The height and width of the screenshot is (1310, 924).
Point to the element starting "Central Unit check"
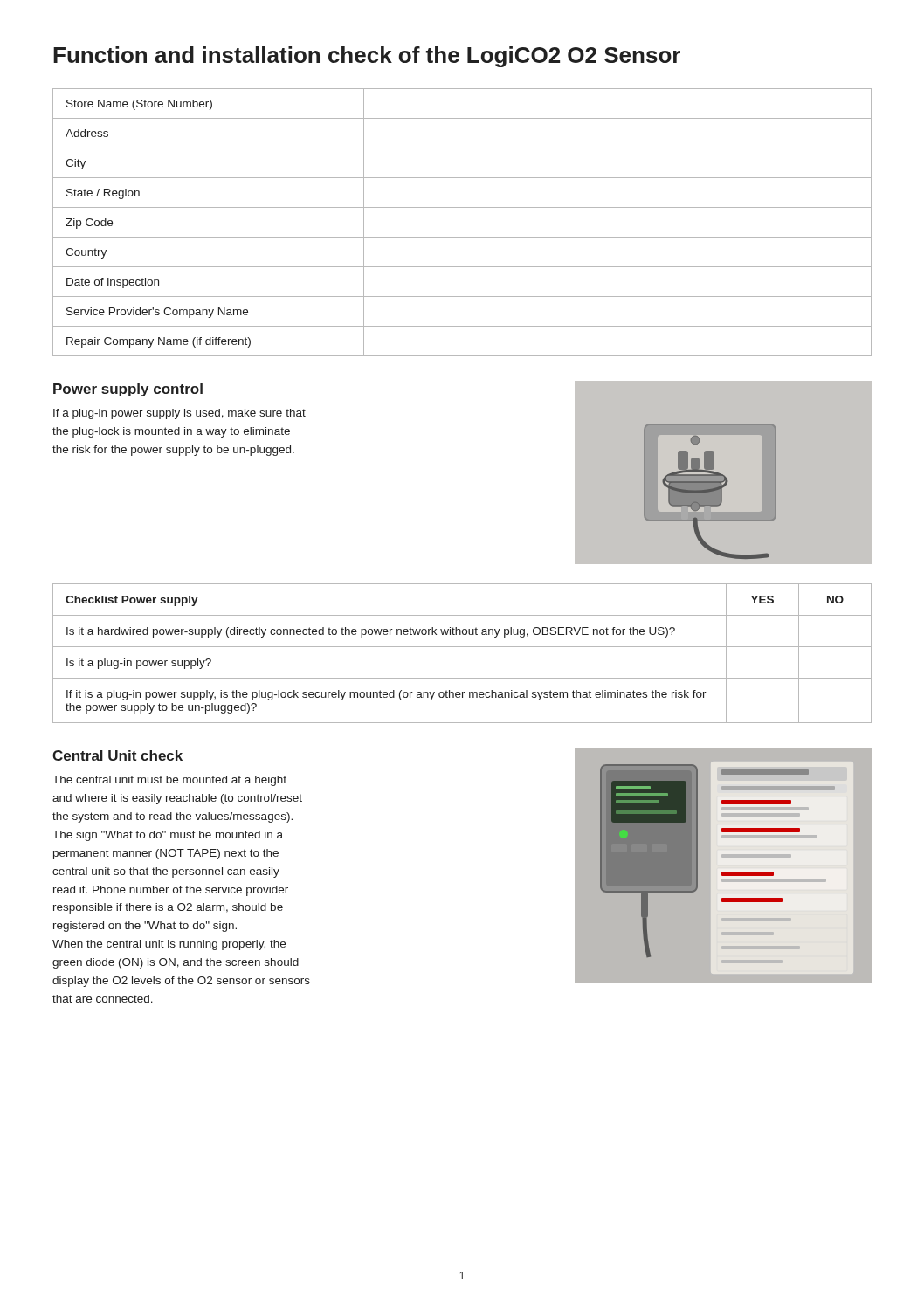[x=118, y=756]
